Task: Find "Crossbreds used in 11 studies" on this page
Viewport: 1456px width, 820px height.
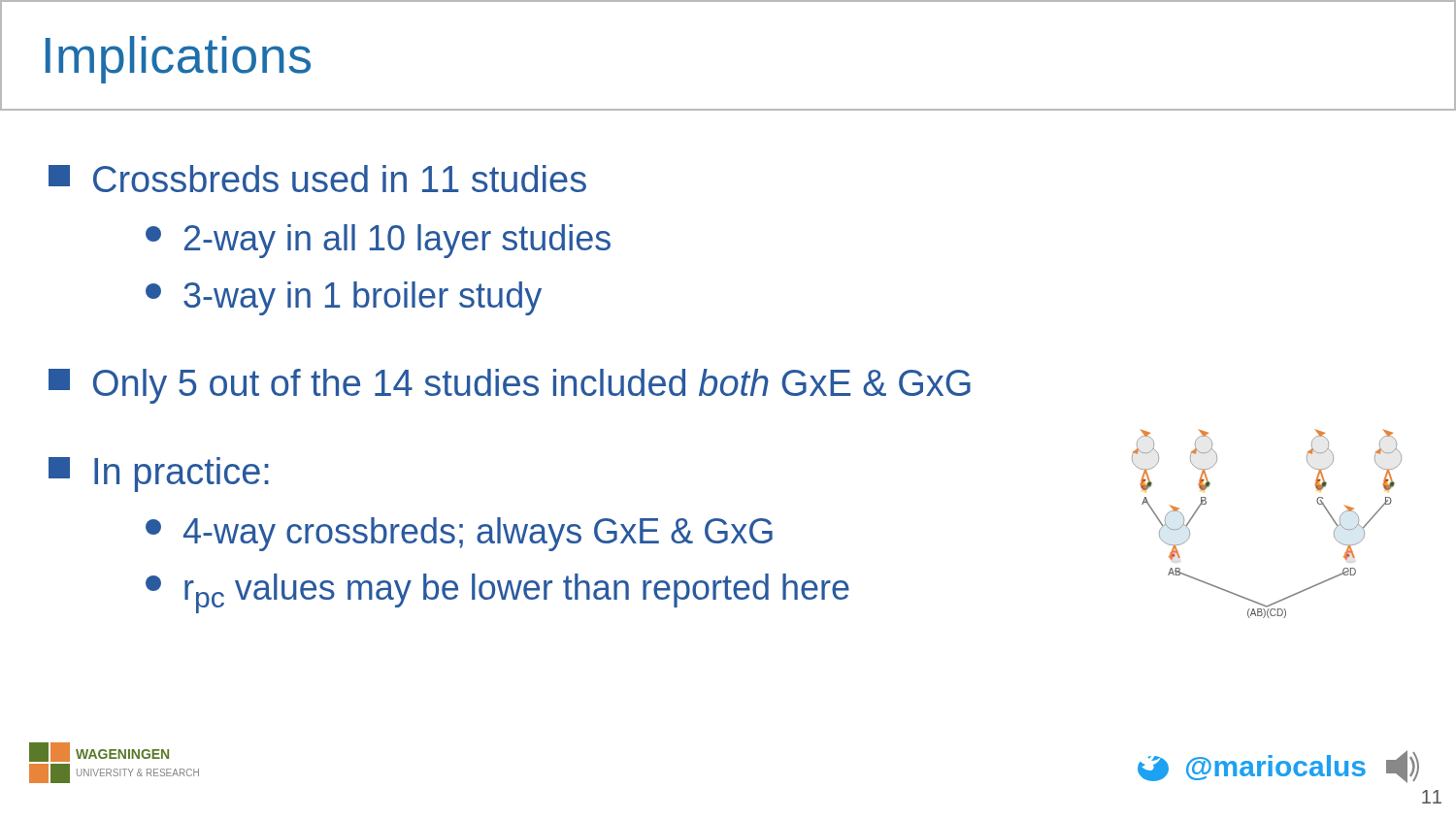Action: (318, 180)
